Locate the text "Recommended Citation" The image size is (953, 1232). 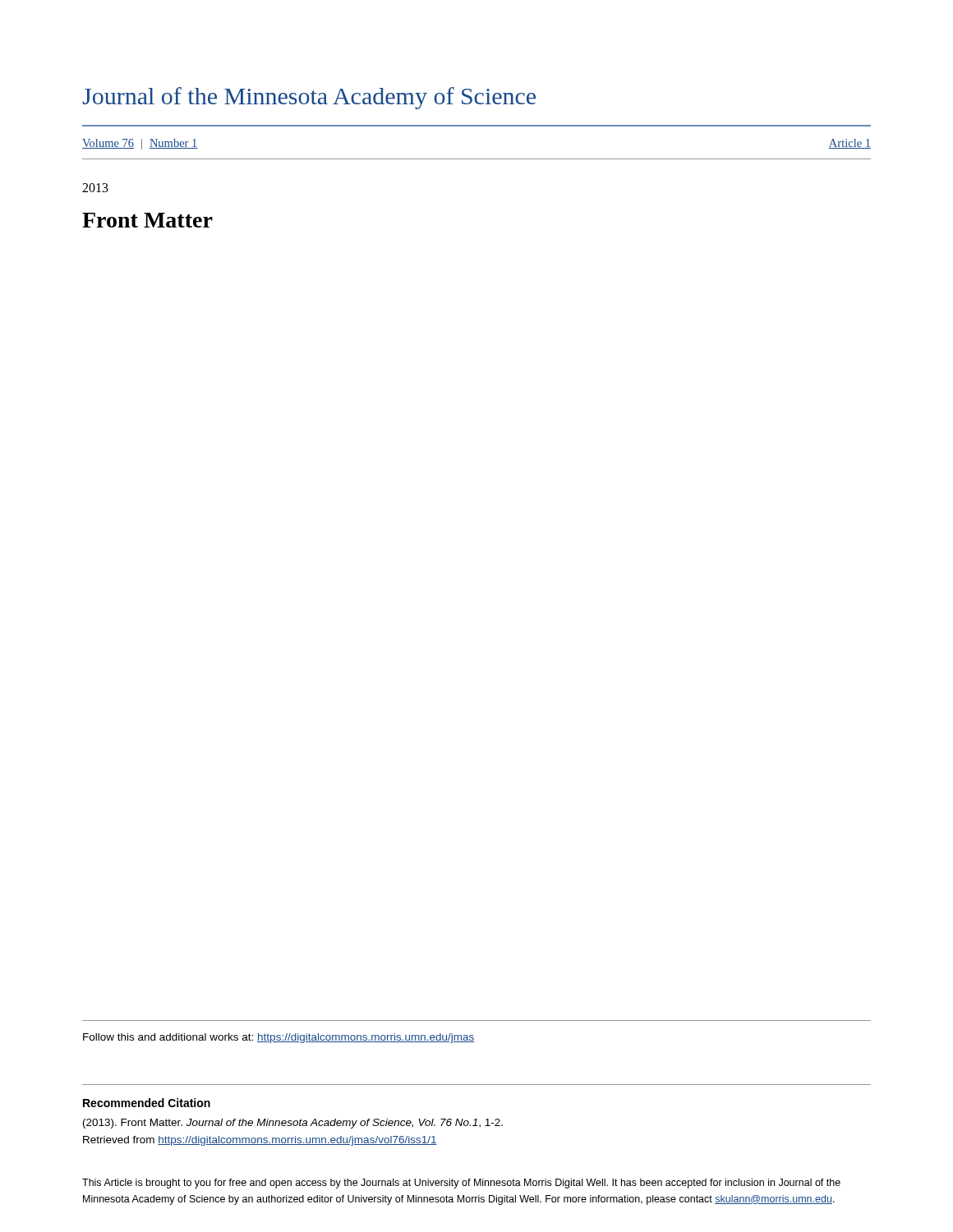click(146, 1103)
